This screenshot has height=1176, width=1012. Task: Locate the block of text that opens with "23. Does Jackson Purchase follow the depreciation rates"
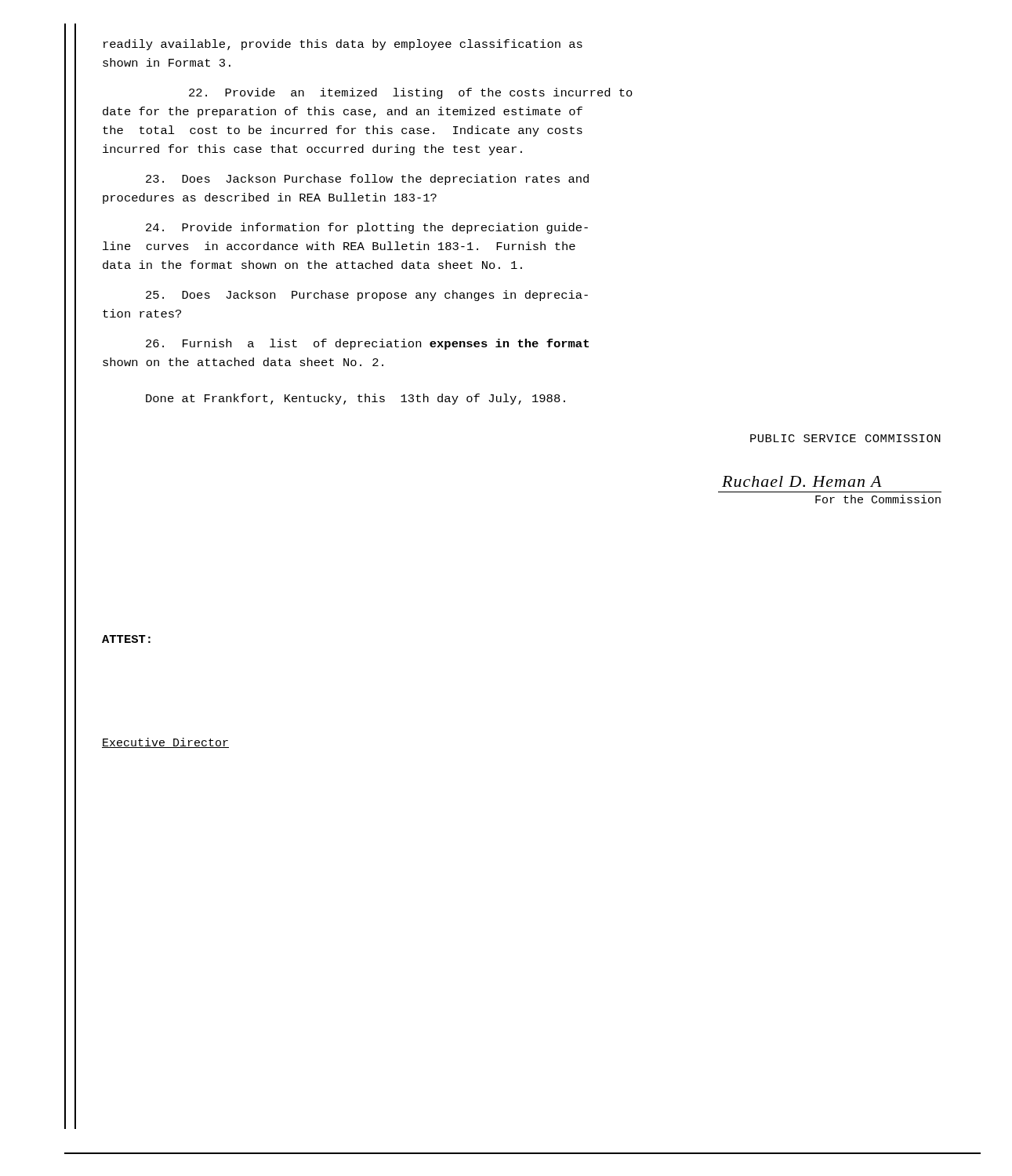(x=346, y=189)
